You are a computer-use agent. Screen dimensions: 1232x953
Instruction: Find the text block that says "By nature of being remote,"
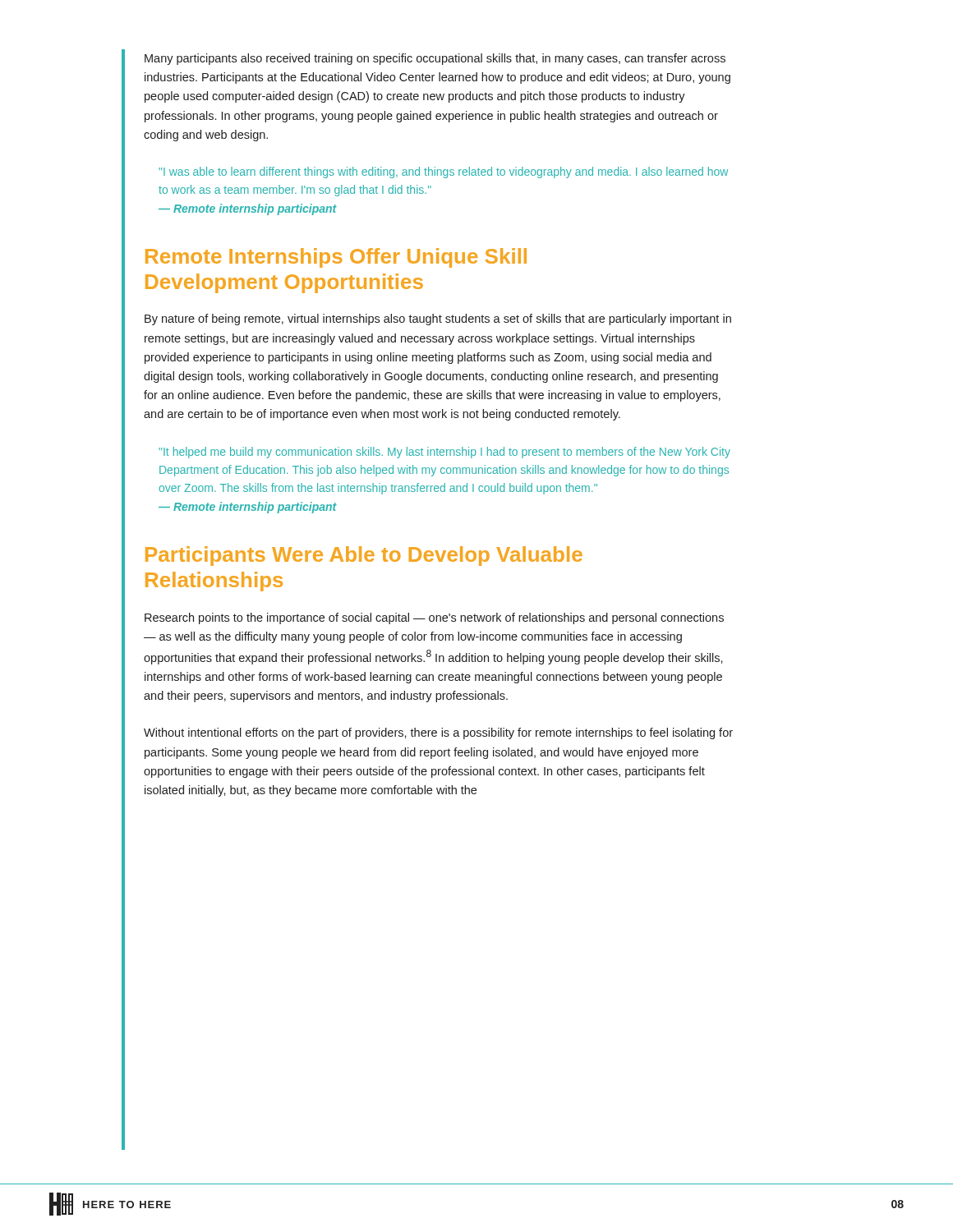coord(438,367)
